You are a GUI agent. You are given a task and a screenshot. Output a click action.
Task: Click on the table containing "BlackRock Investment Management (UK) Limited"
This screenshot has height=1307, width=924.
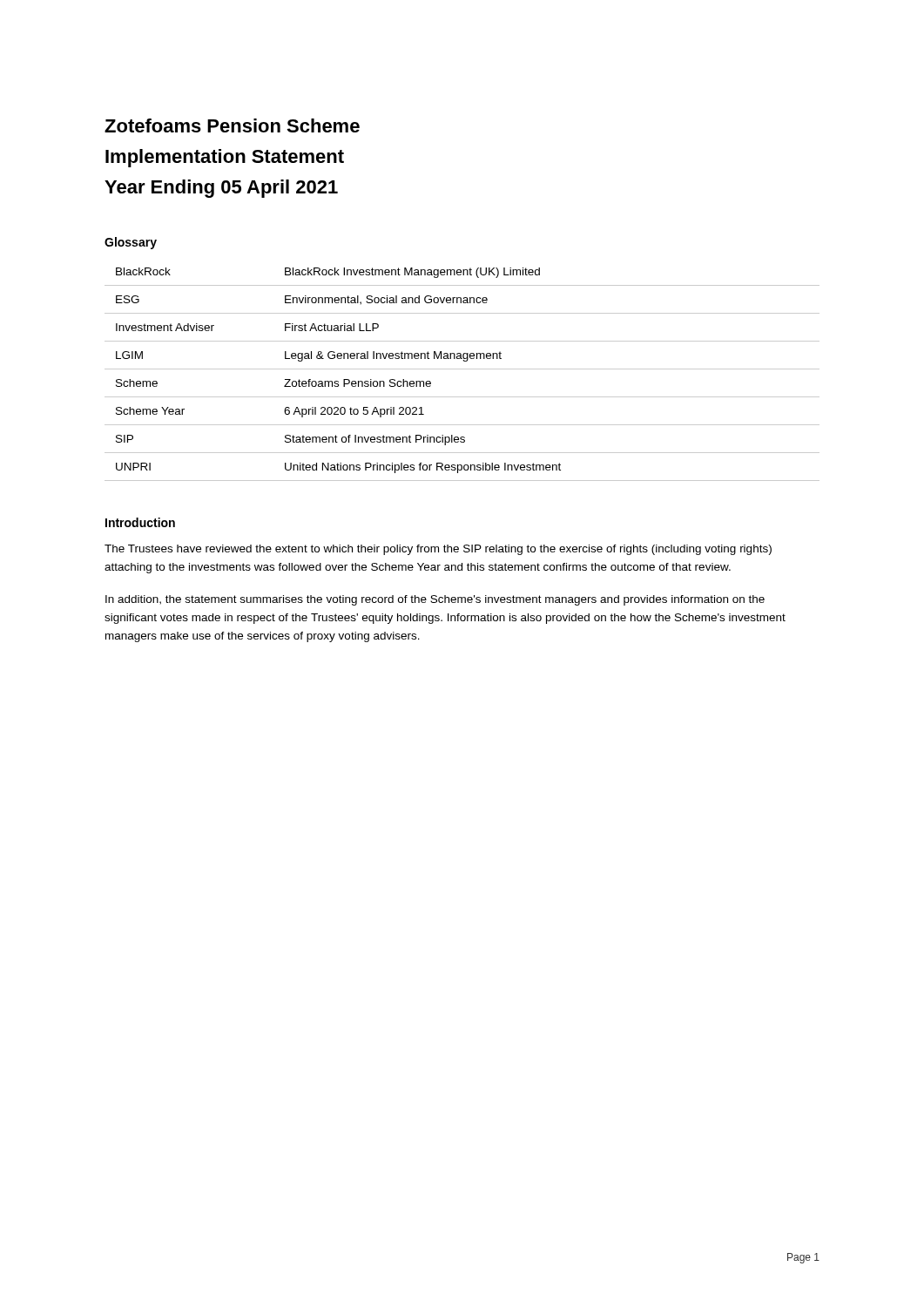point(462,370)
